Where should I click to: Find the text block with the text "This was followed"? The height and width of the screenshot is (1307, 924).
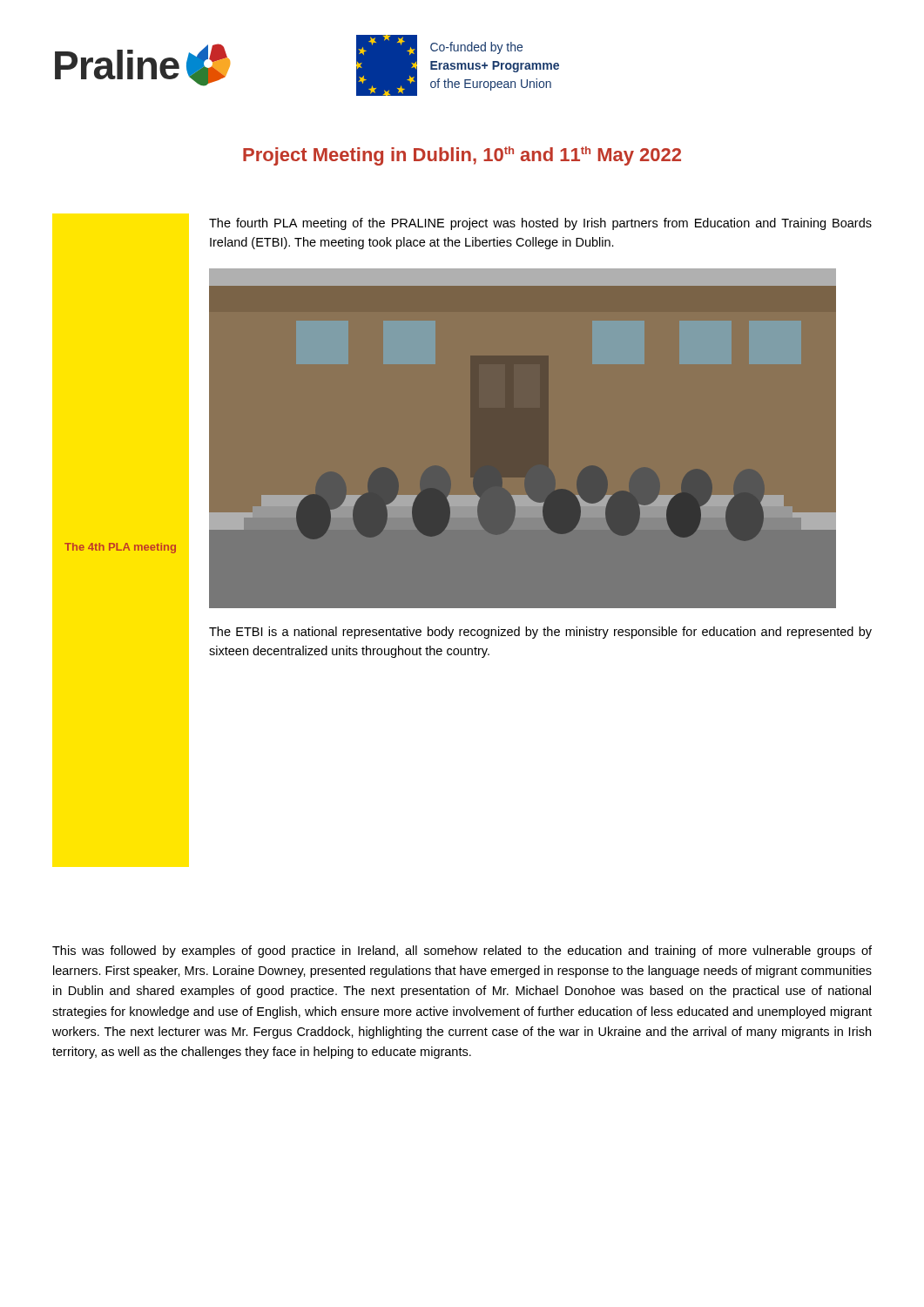(x=462, y=1002)
